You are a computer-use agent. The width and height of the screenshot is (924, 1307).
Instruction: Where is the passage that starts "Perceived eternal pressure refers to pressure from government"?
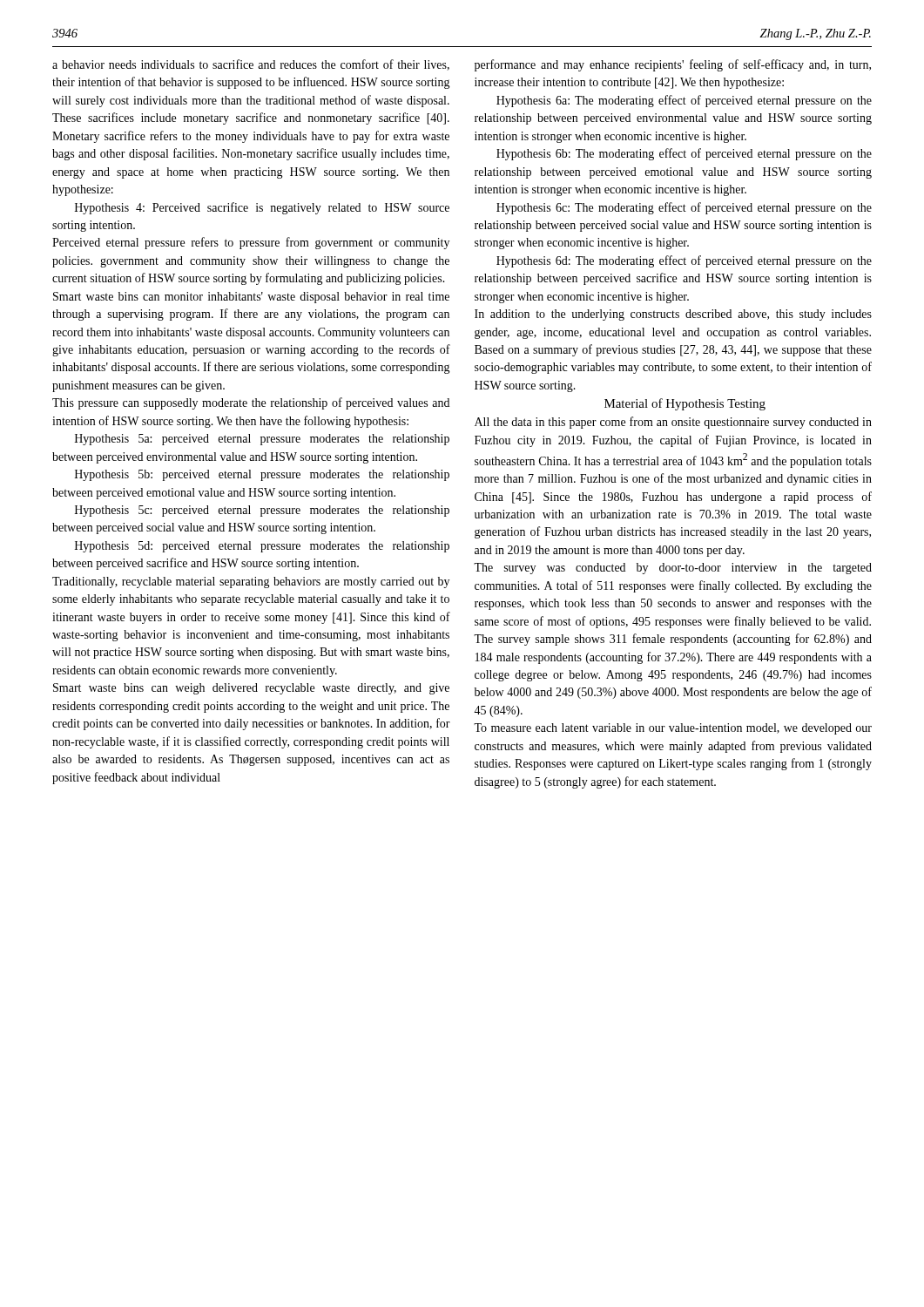pyautogui.click(x=251, y=261)
